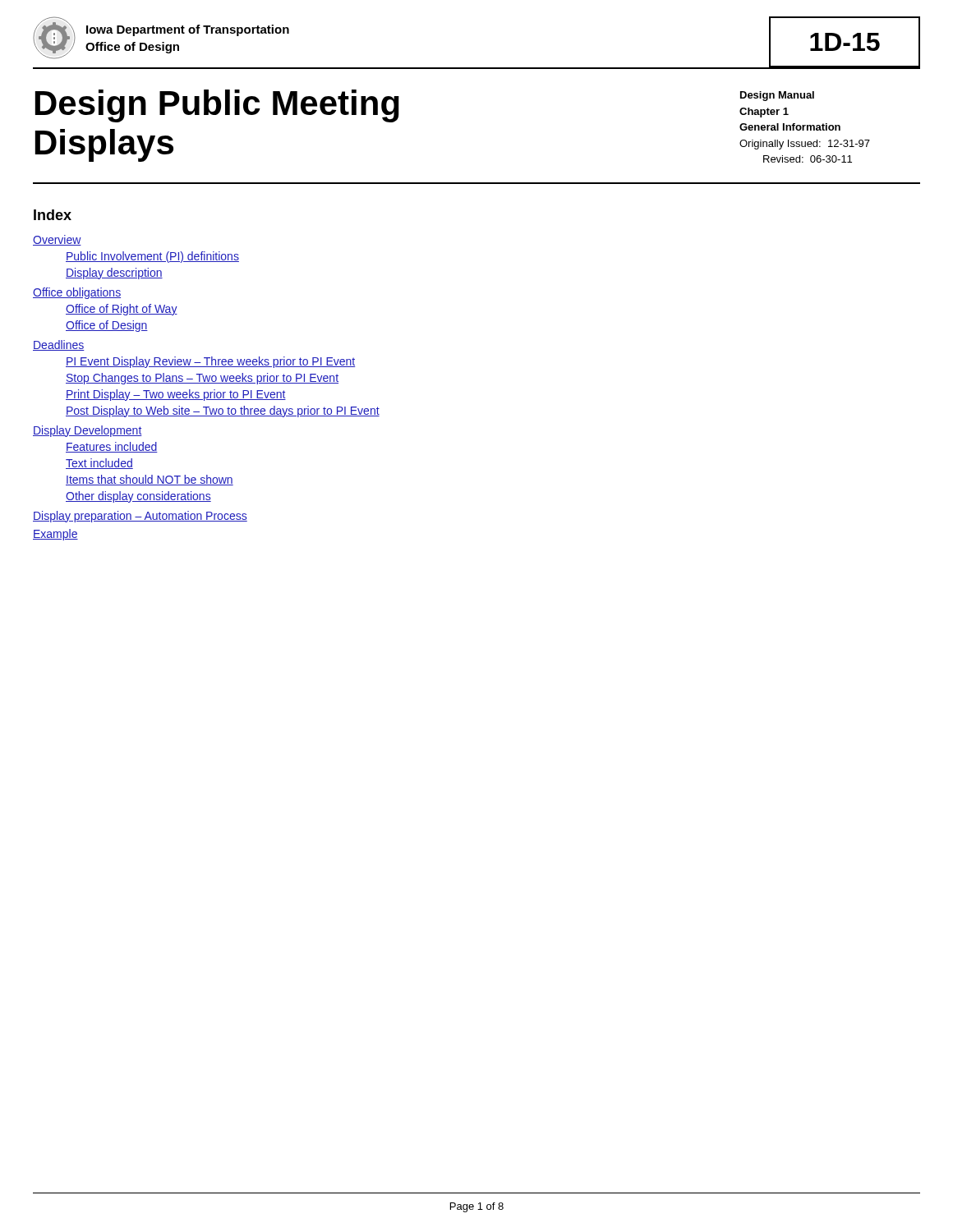Where is the passage that starts "Items that should"?

(x=149, y=479)
